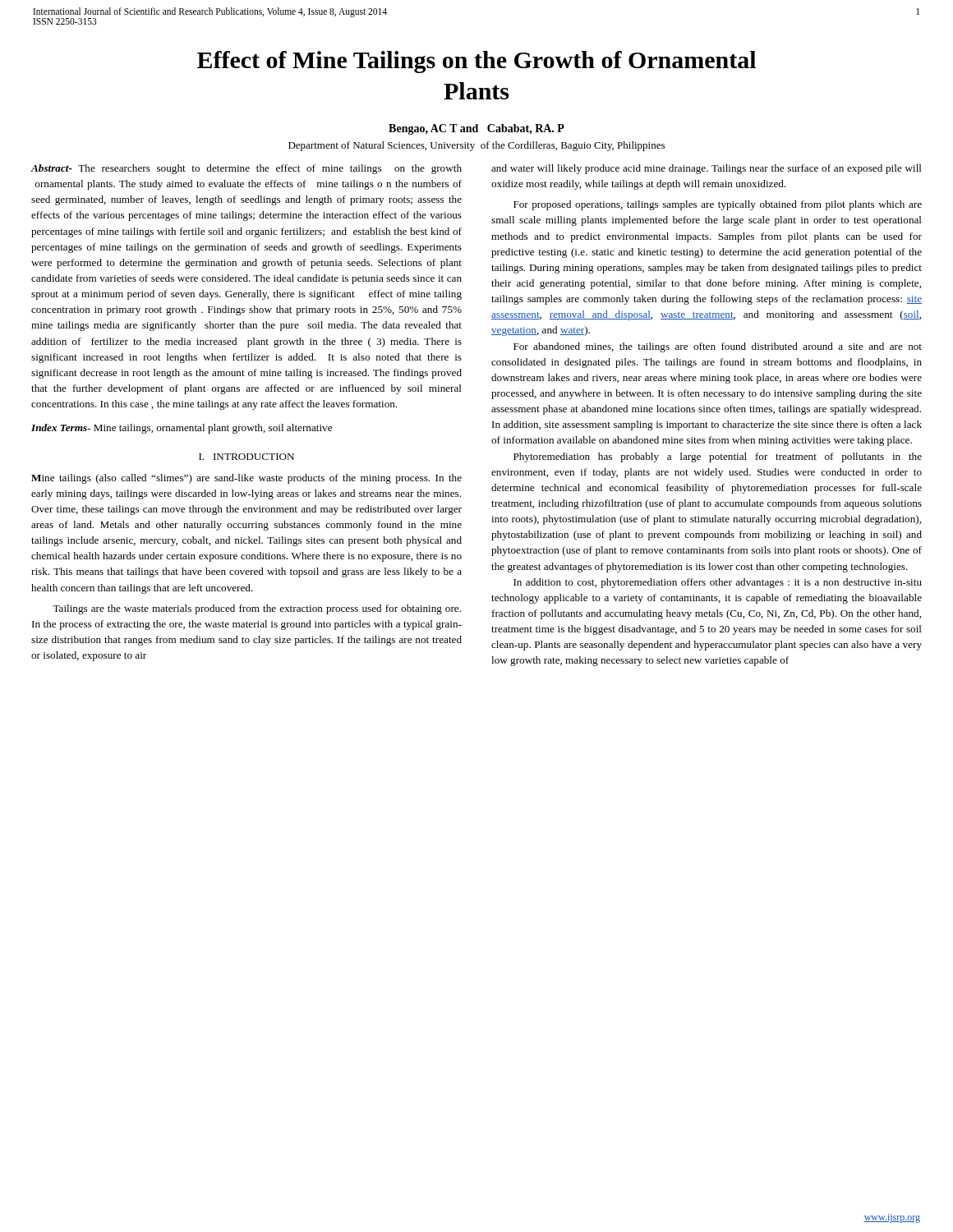This screenshot has height=1232, width=953.
Task: Find the text block starting "Index Terms- Mine tailings, ornamental plant"
Action: pyautogui.click(x=182, y=428)
